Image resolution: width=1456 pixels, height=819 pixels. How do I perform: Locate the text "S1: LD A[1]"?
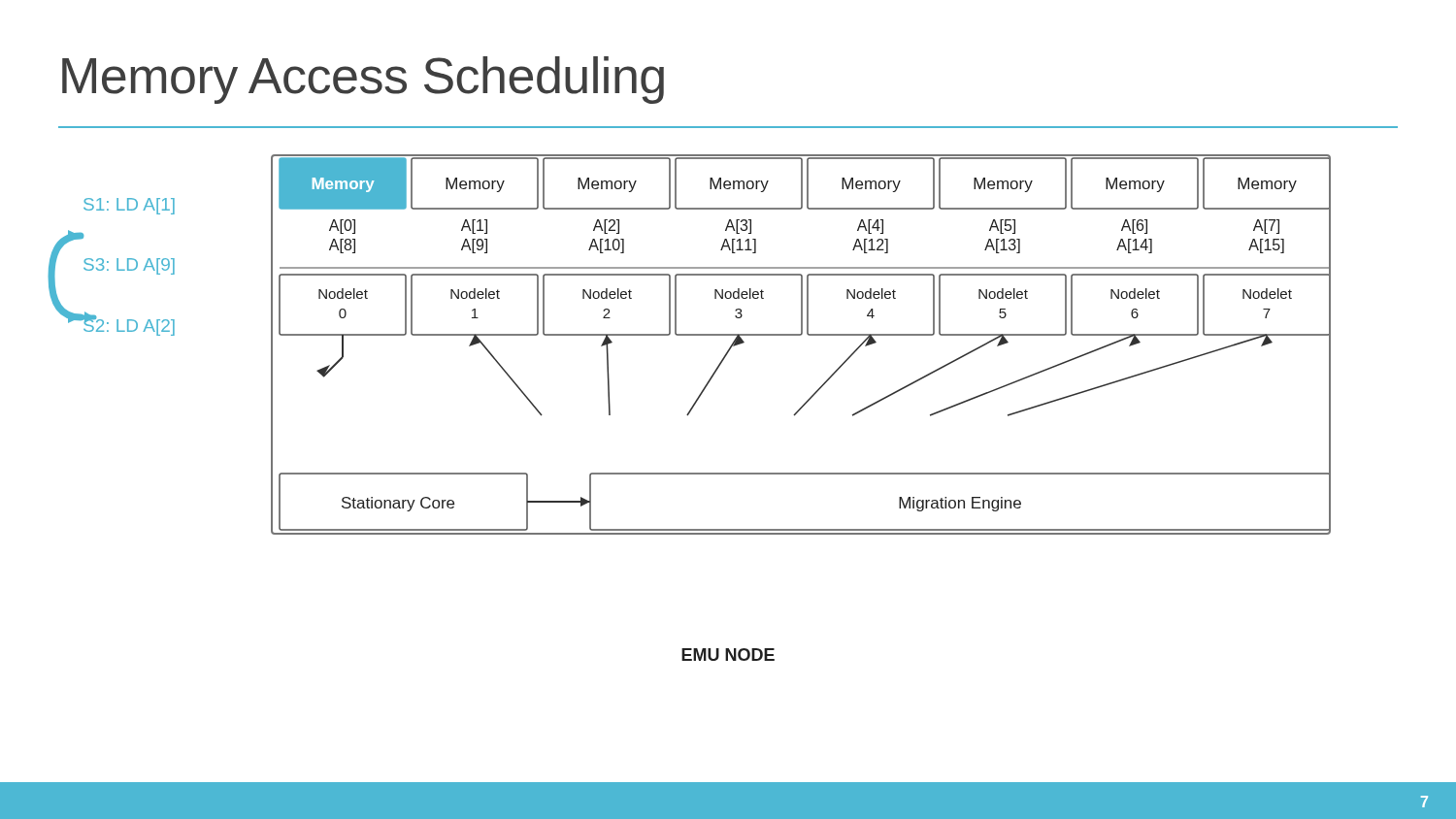[x=129, y=204]
